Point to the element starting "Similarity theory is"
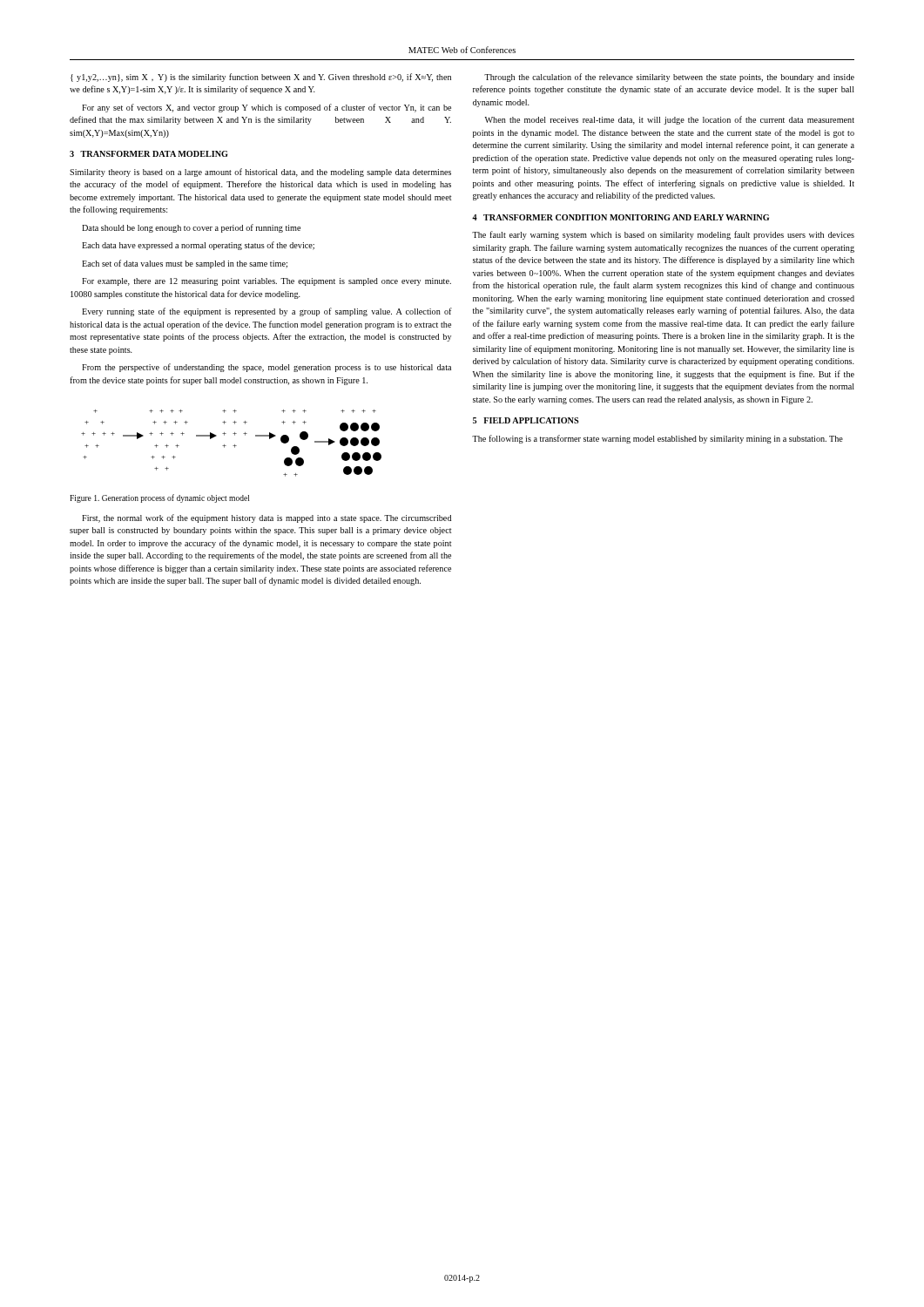 pos(261,192)
